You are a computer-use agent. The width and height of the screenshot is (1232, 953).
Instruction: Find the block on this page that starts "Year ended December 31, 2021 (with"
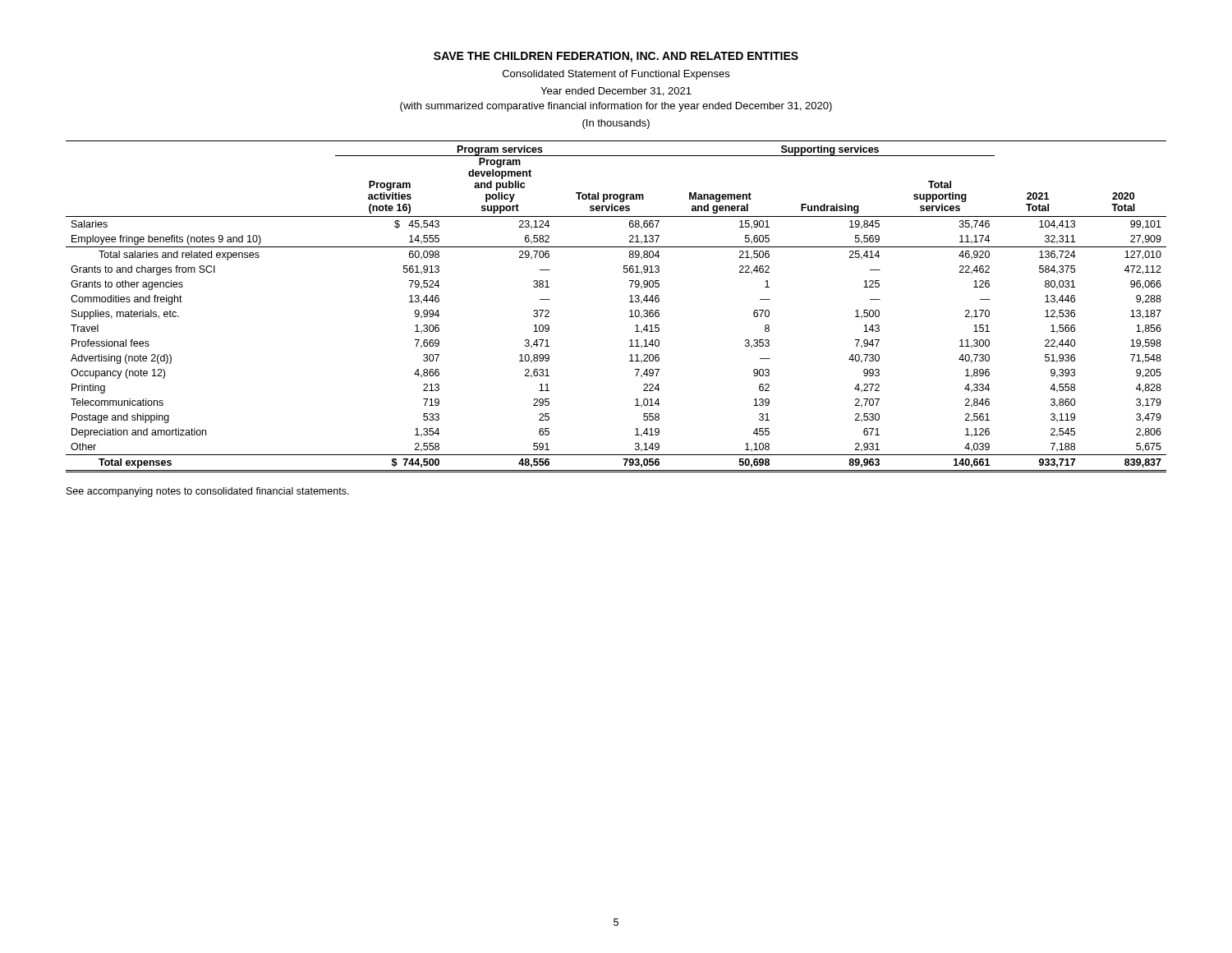(x=616, y=98)
